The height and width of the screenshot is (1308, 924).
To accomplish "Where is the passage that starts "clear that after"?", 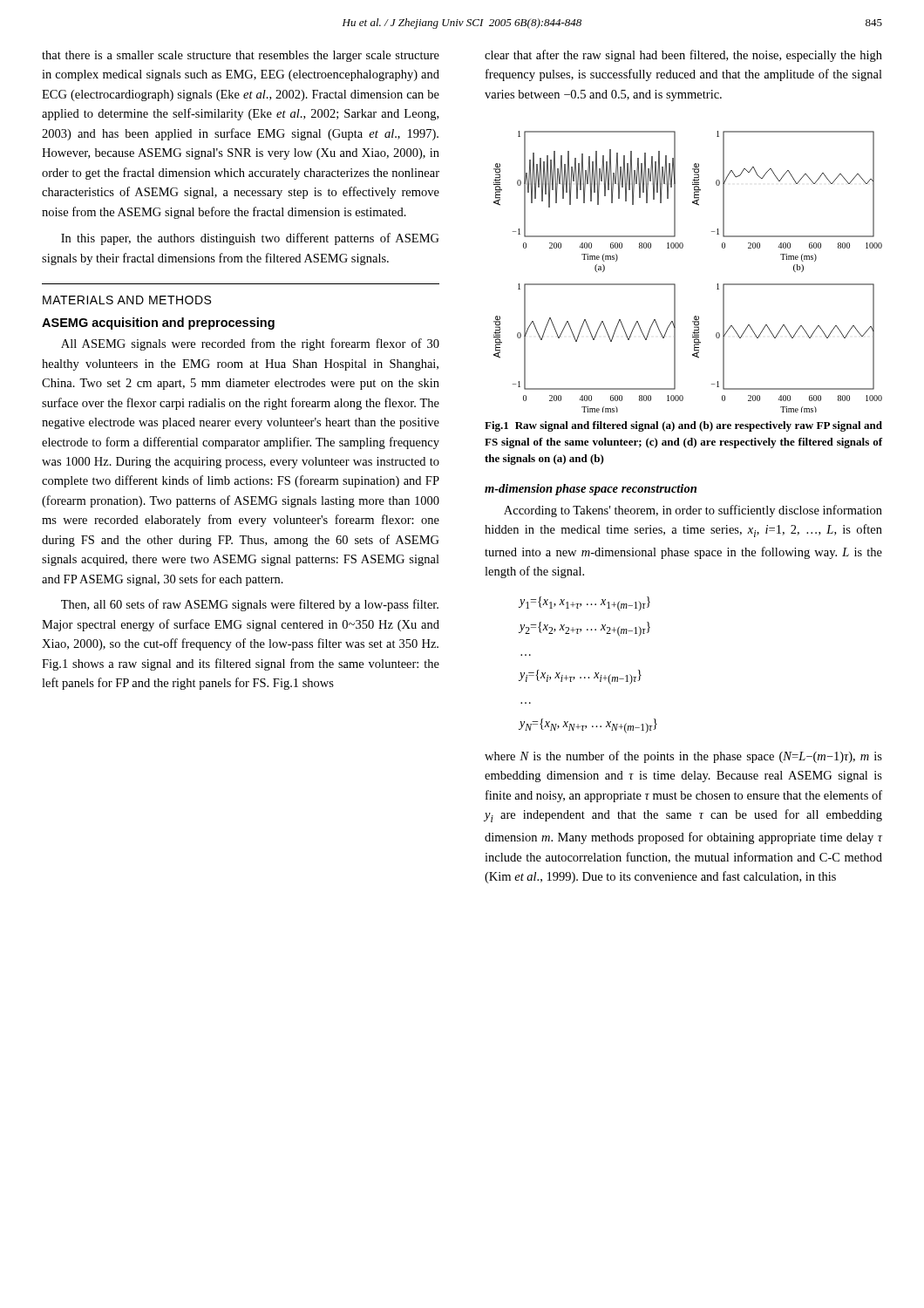I will tap(683, 75).
